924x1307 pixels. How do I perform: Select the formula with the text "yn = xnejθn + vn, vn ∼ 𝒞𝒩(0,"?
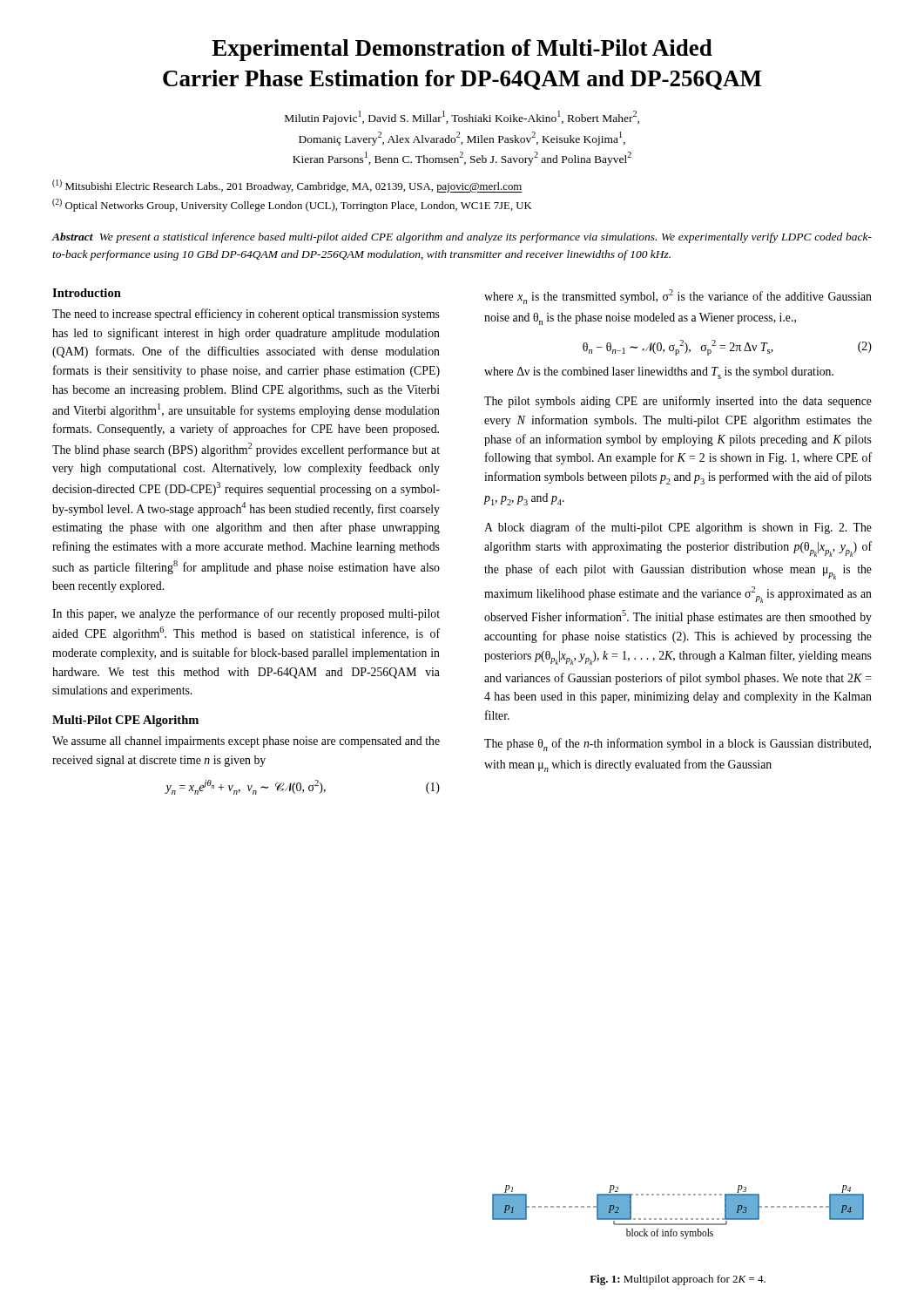(246, 787)
